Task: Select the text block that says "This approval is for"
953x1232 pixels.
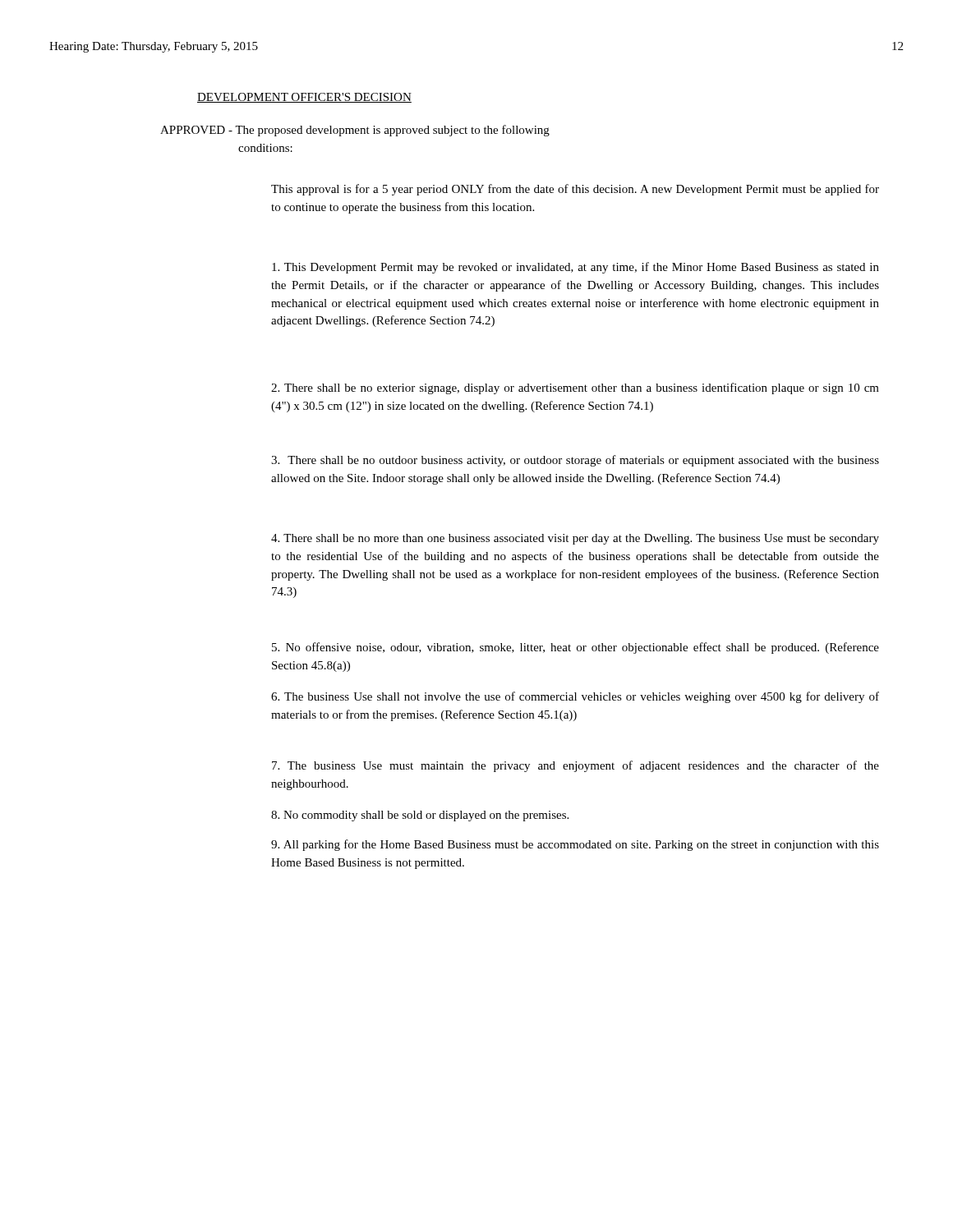Action: tap(575, 198)
